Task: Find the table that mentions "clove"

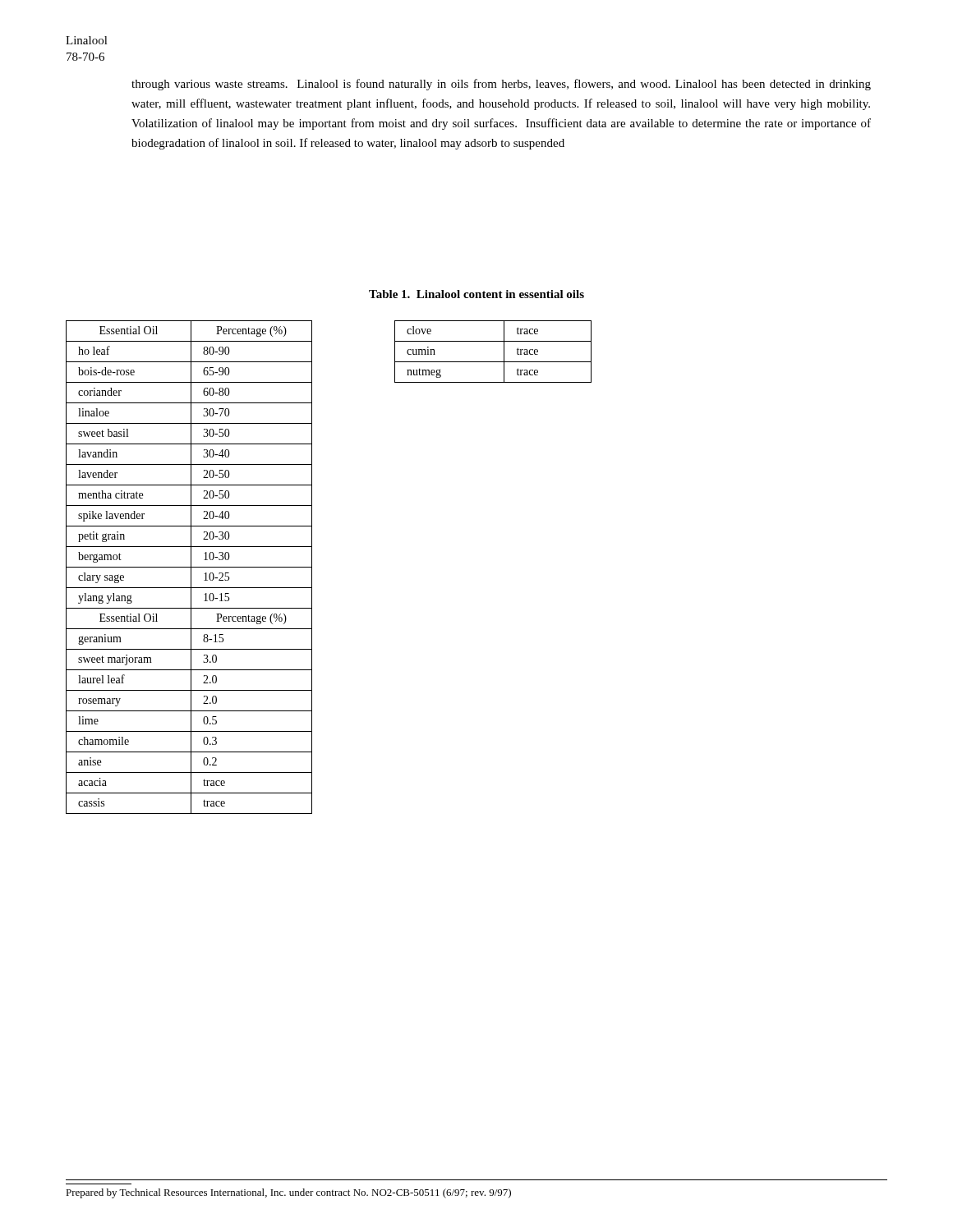Action: tap(493, 352)
